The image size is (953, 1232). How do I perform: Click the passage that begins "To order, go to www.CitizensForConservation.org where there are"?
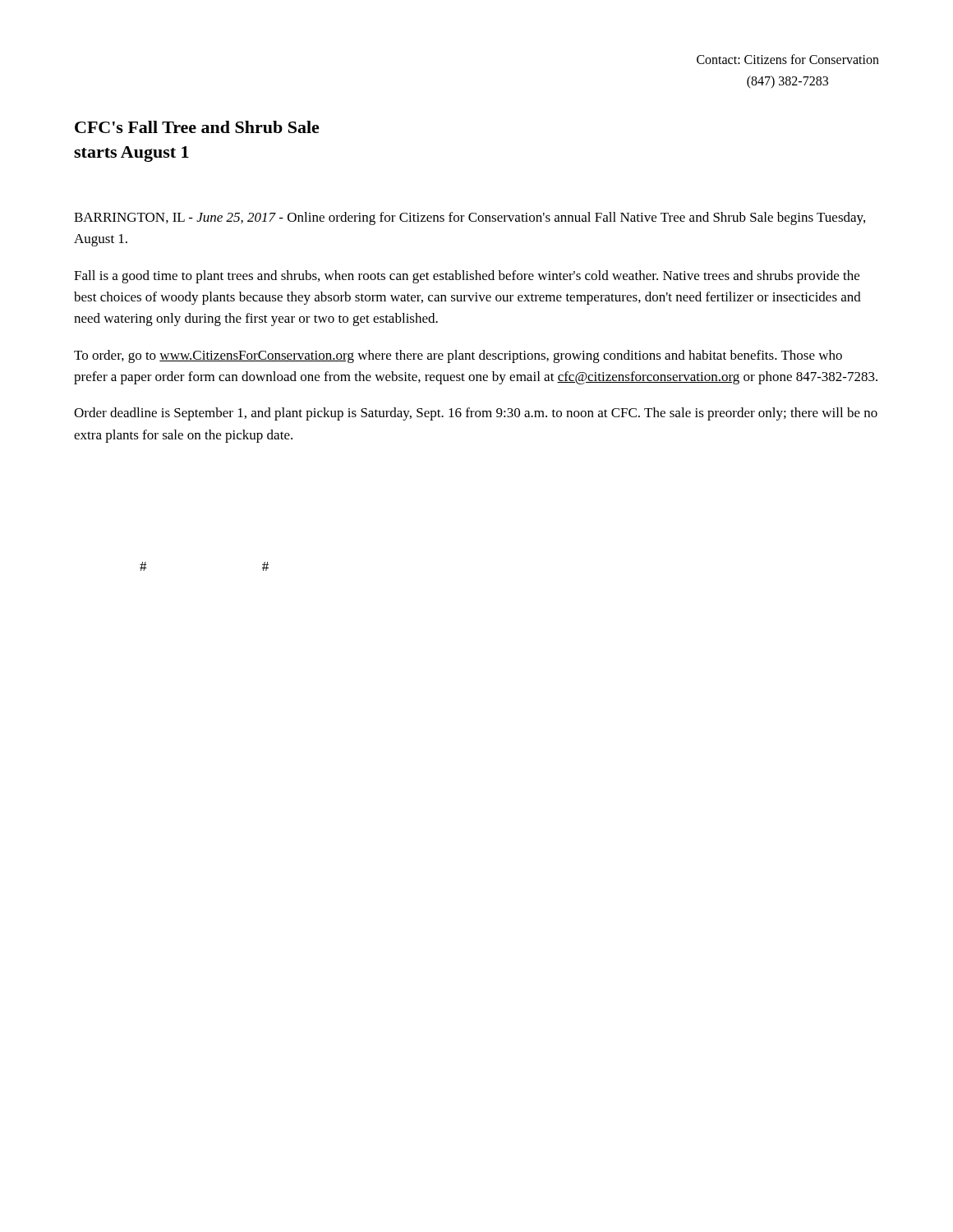(476, 366)
